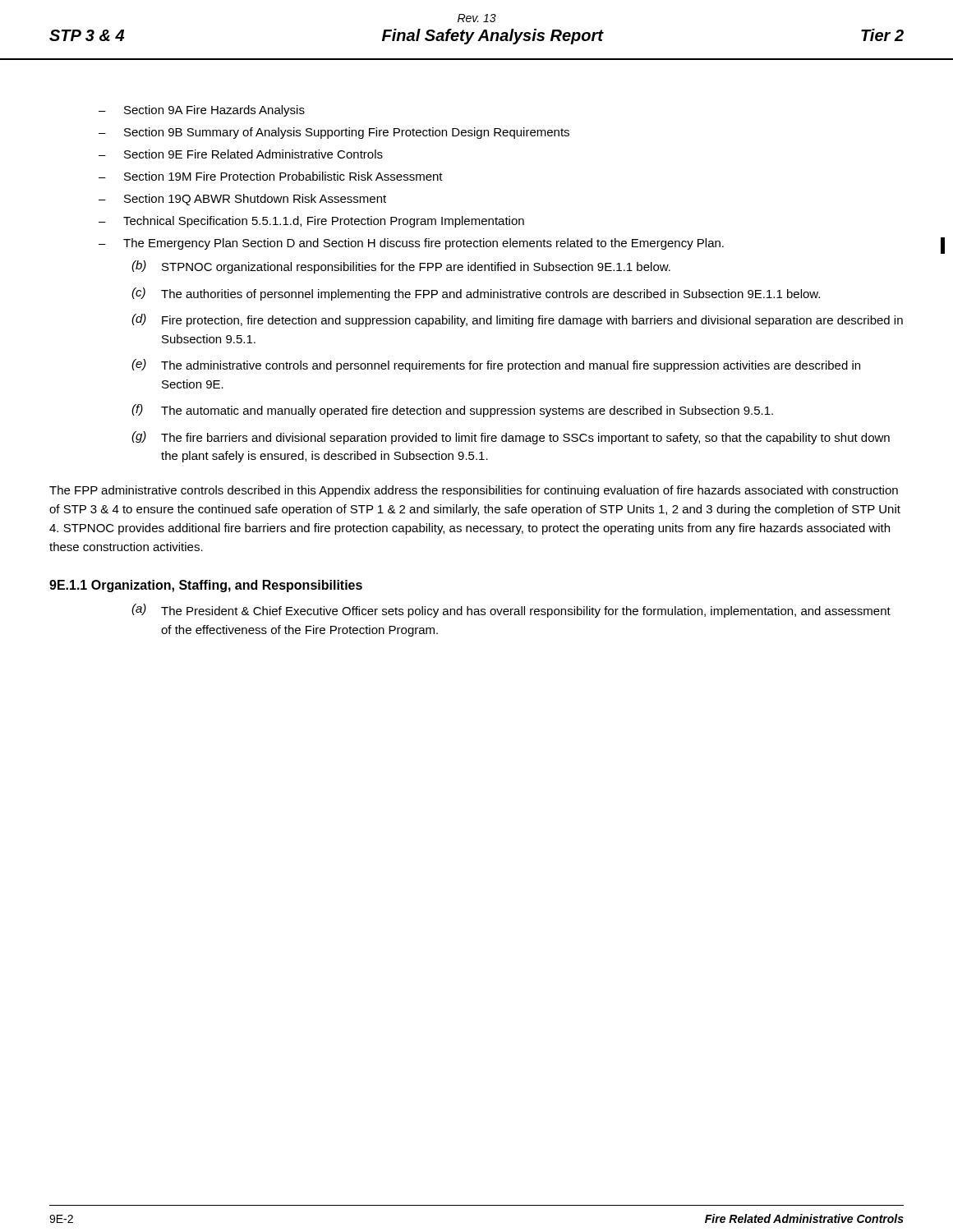
Task: Locate the block of text that opens with "(d) Fire protection, fire"
Action: pyautogui.click(x=518, y=330)
